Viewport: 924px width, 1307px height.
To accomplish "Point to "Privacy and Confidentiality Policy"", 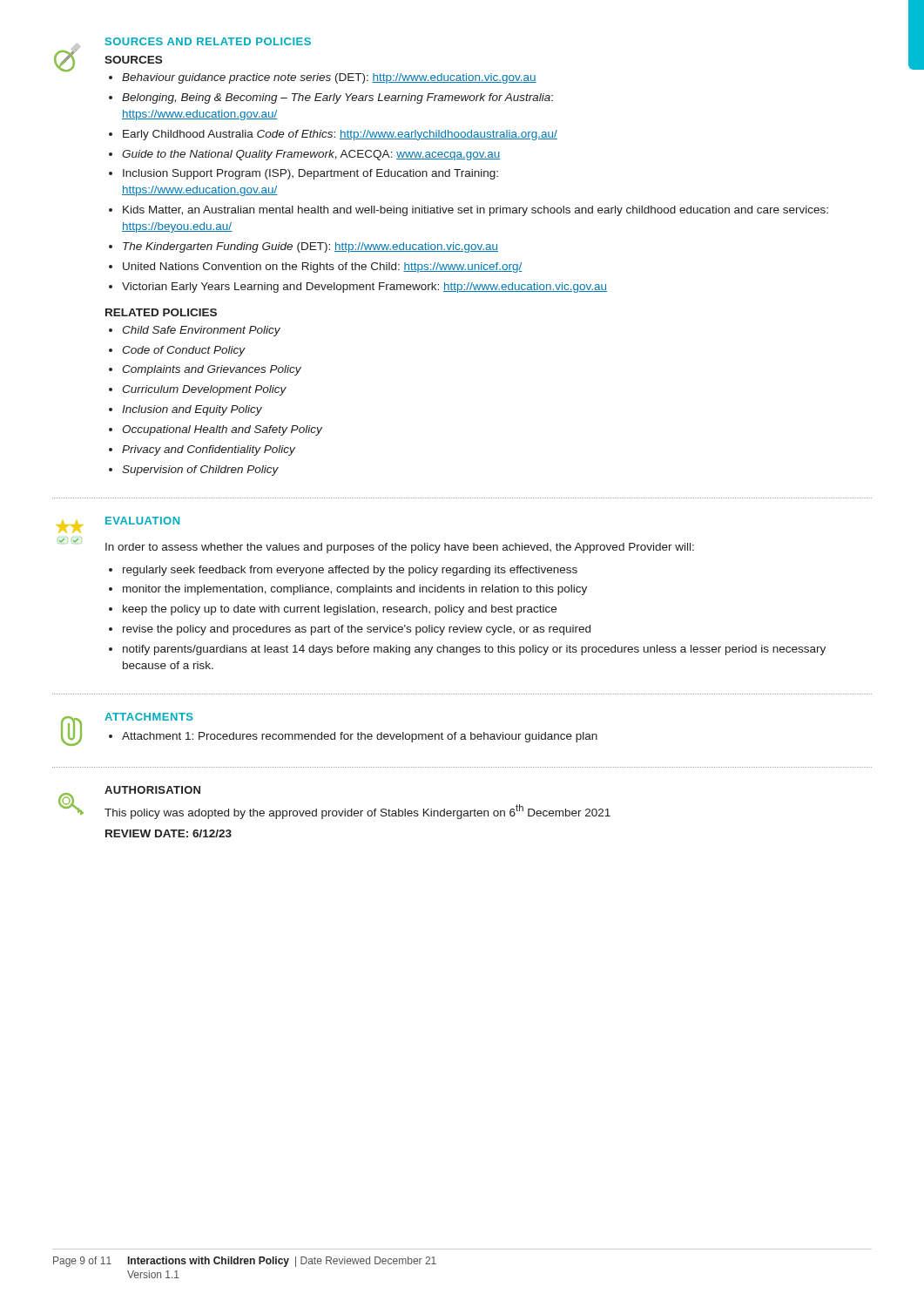I will click(x=209, y=449).
